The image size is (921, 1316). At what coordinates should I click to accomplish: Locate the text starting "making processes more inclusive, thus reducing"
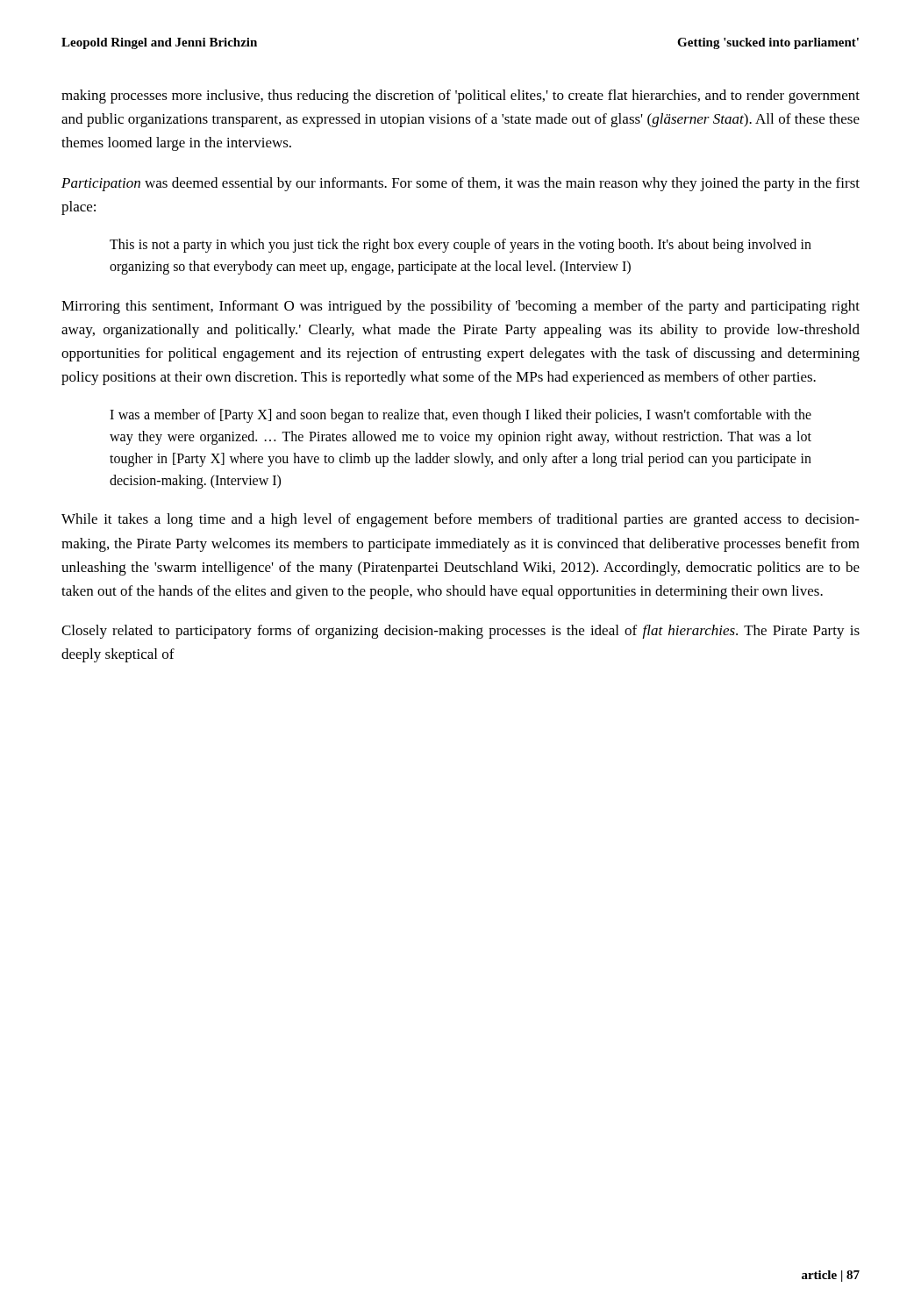coord(460,119)
